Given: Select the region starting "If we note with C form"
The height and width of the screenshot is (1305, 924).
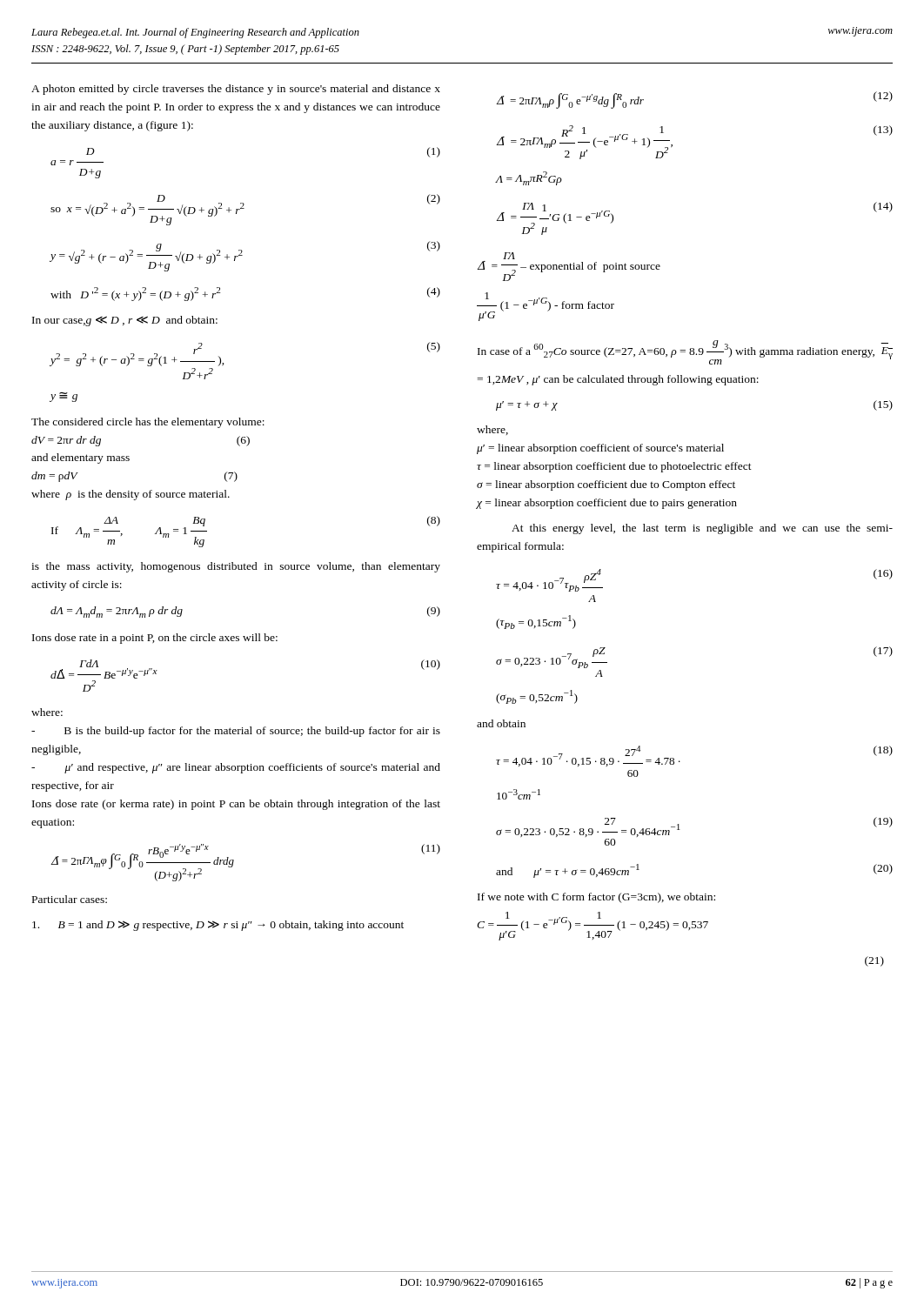Looking at the screenshot, I should [x=597, y=917].
